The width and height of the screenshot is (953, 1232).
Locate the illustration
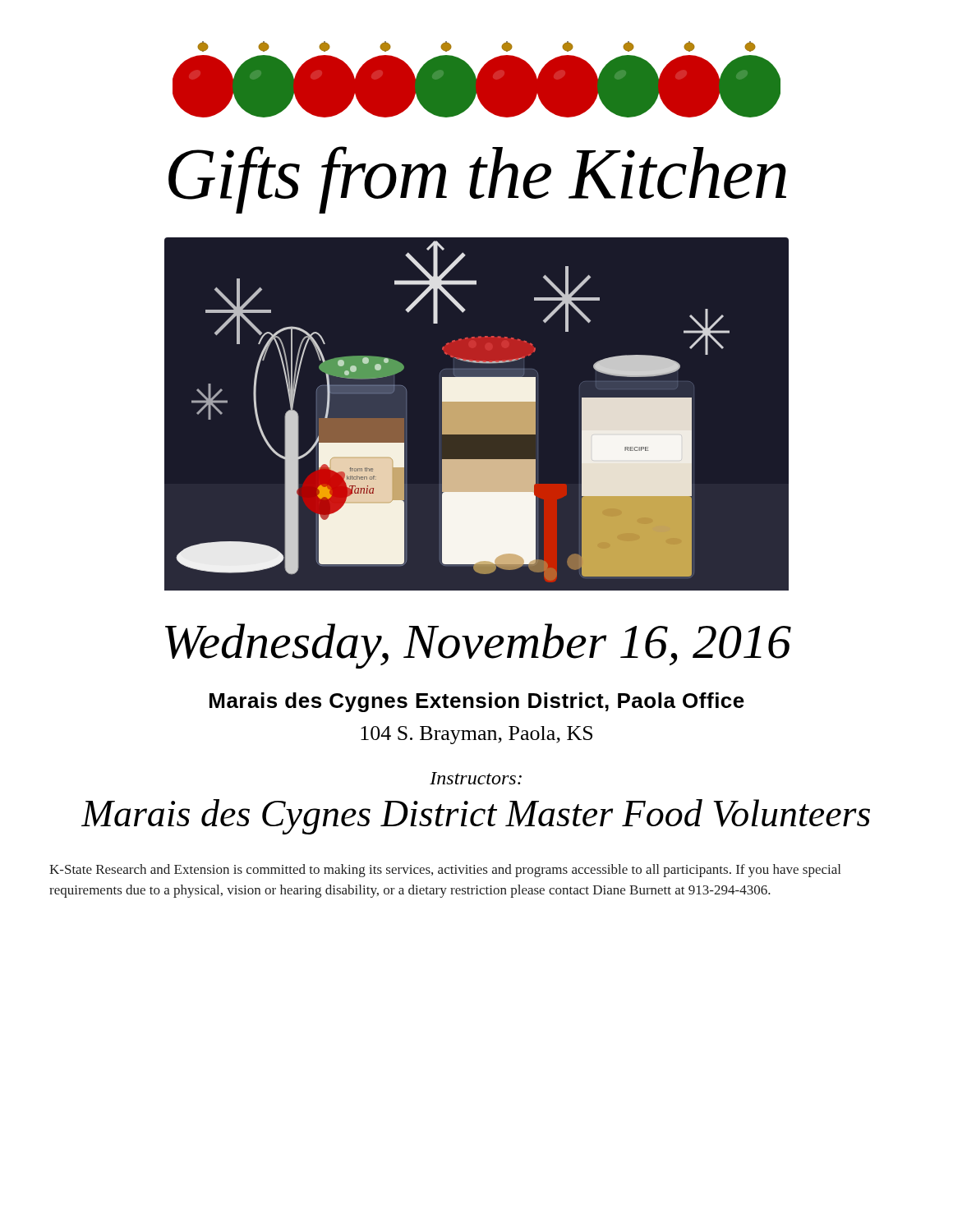click(x=476, y=88)
